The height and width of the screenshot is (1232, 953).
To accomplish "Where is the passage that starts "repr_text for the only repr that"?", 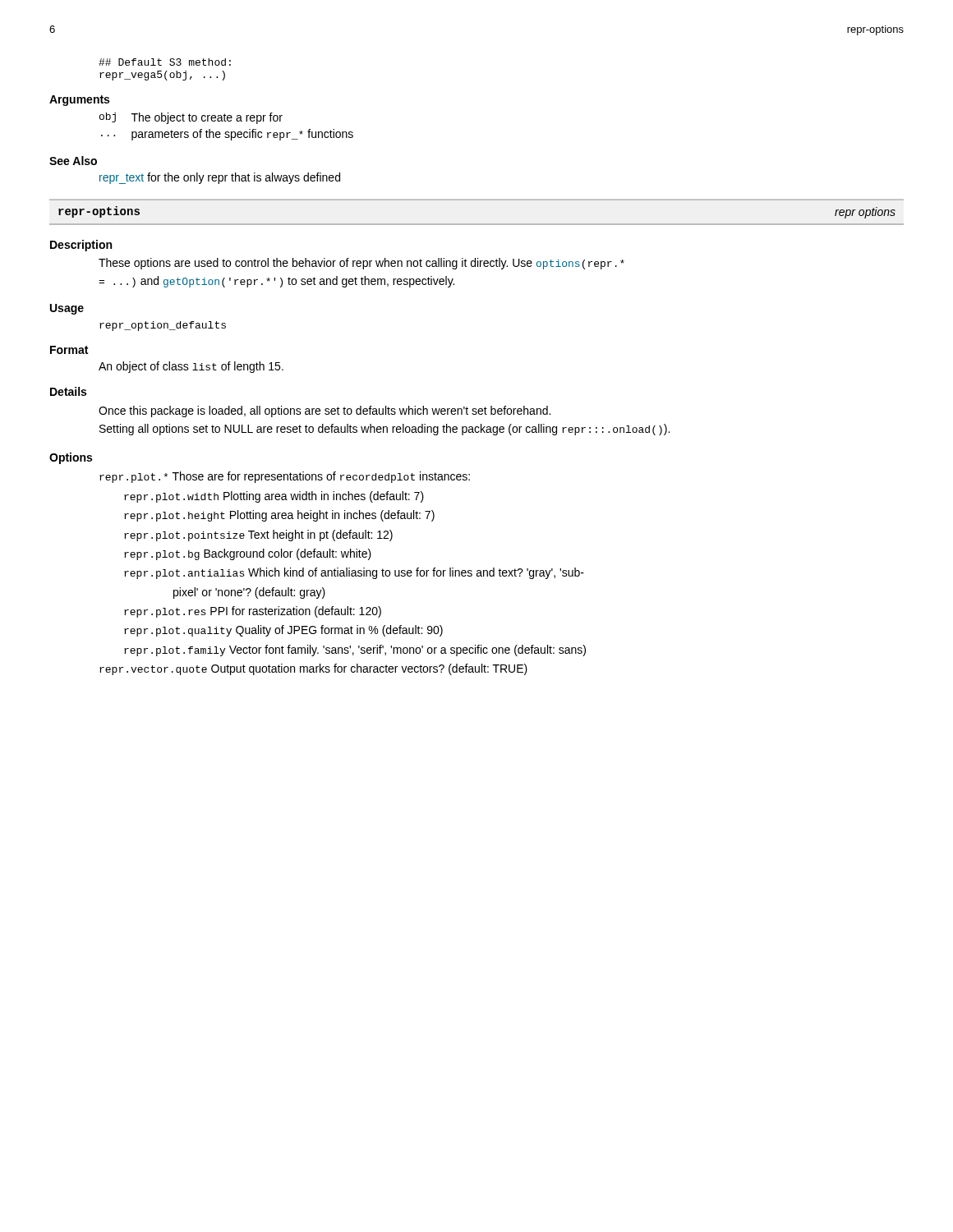I will (220, 177).
